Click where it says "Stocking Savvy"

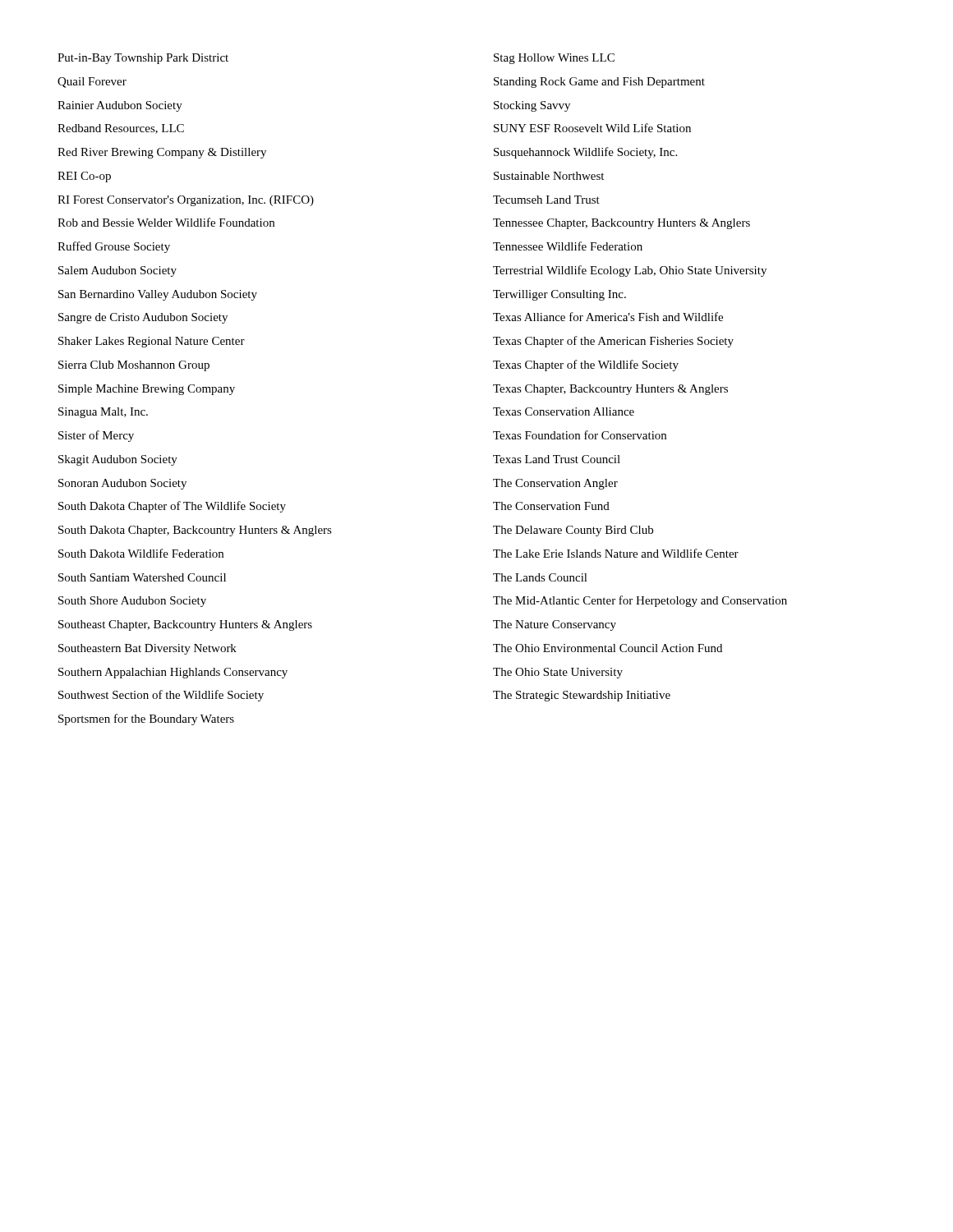coord(532,106)
